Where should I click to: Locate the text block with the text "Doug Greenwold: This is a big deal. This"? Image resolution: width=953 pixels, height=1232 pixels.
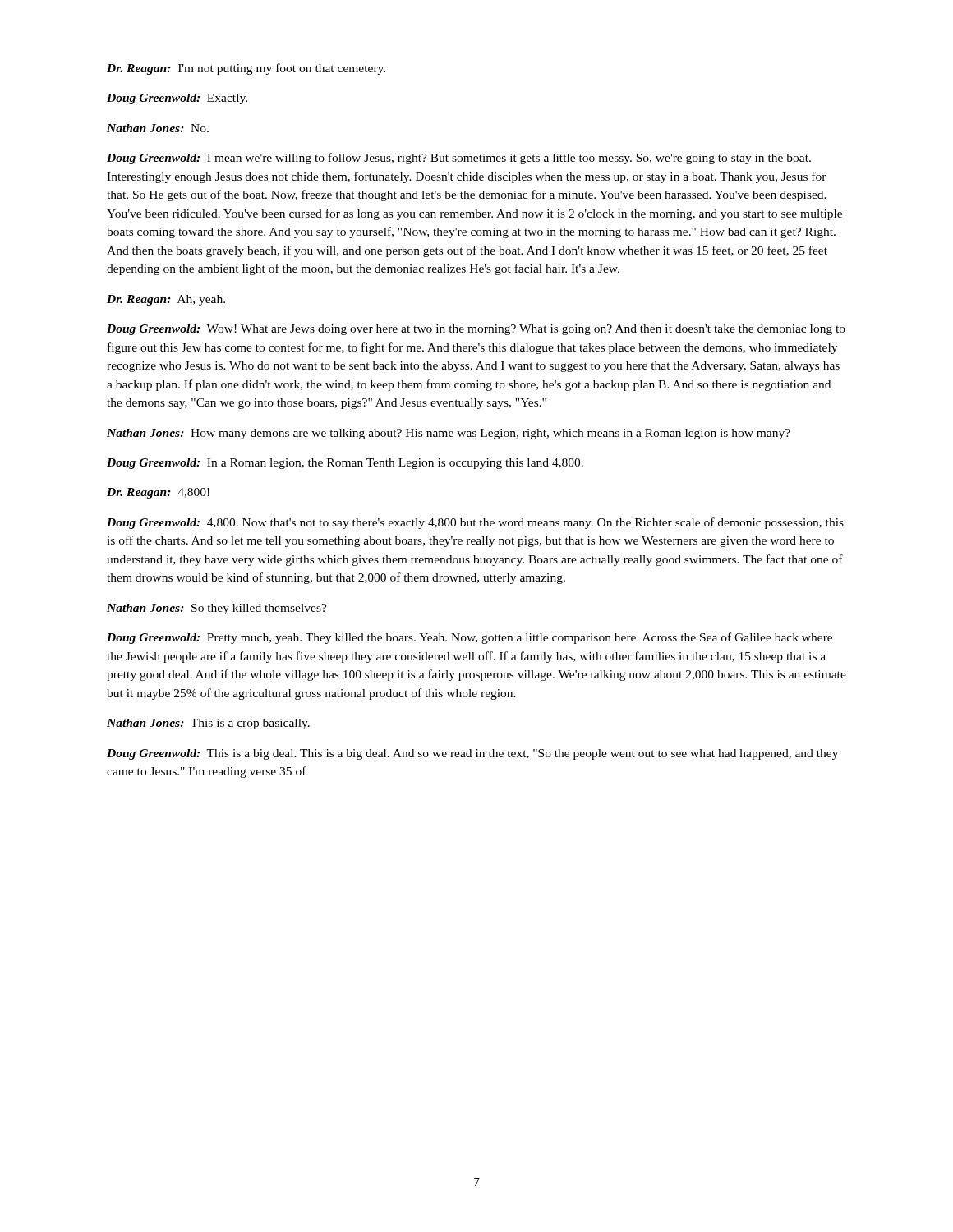(x=473, y=762)
